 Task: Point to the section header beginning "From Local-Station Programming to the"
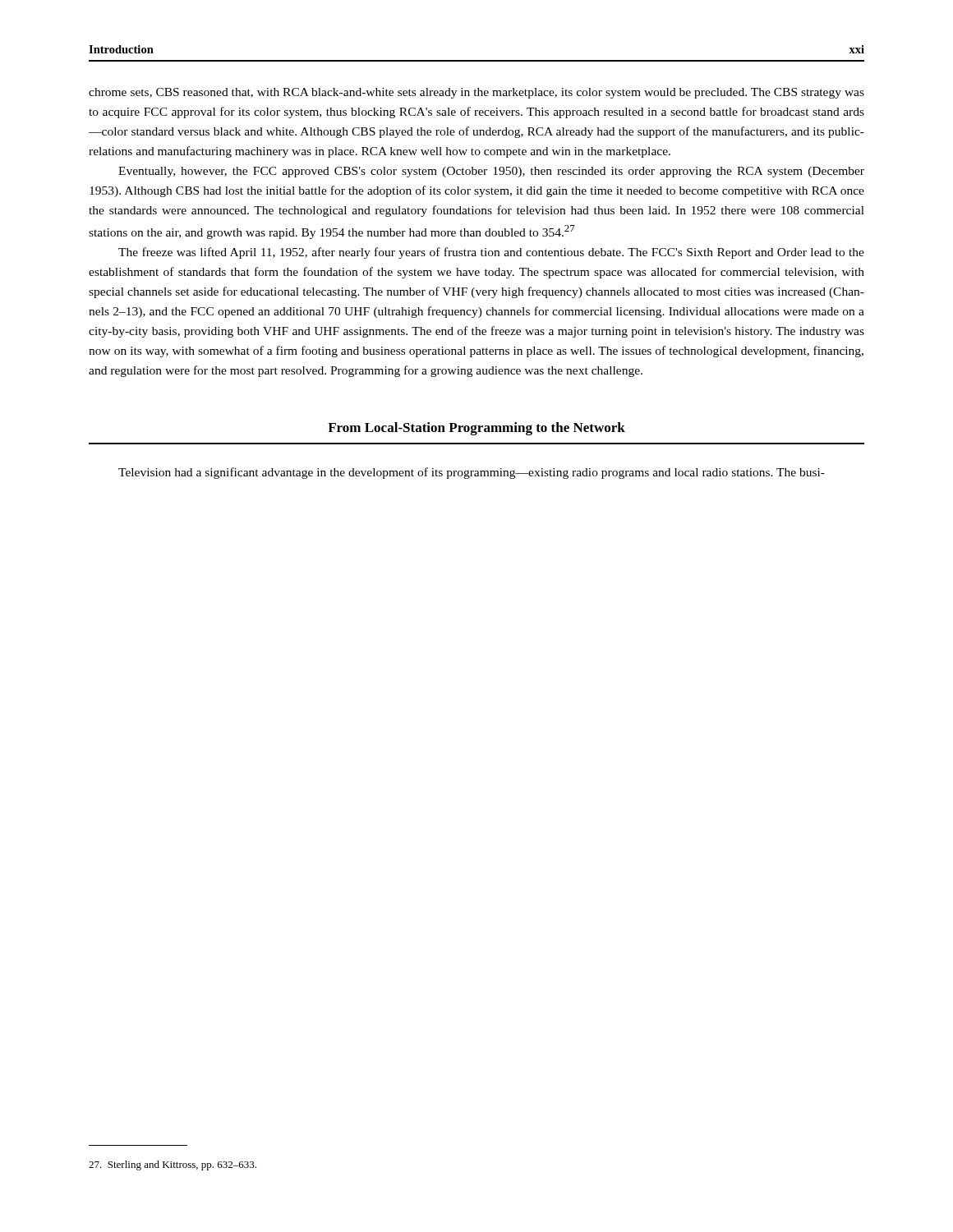[x=476, y=428]
